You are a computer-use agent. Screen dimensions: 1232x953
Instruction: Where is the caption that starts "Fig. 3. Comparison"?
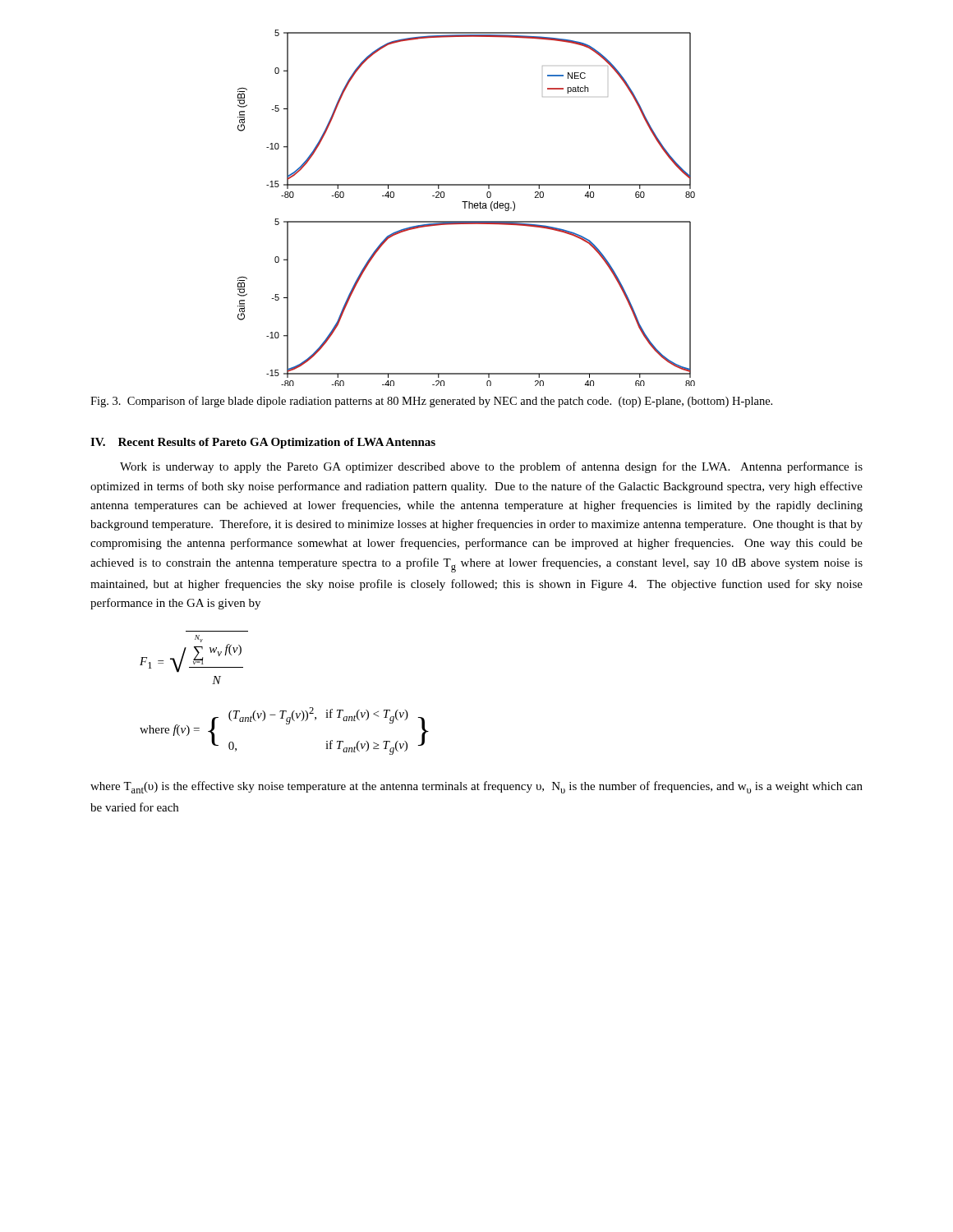(x=432, y=401)
